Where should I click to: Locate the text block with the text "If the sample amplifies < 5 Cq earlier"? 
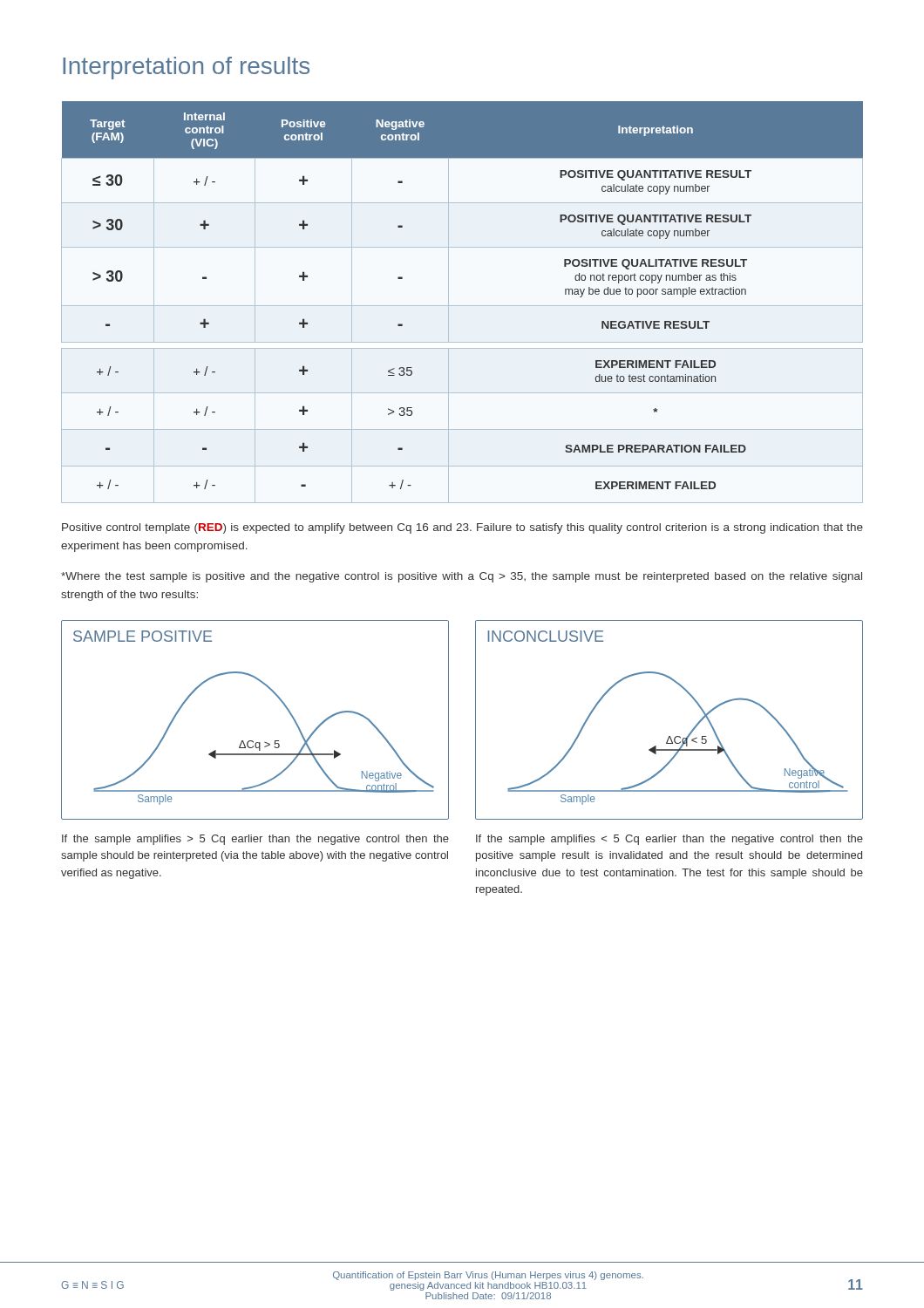[x=669, y=864]
